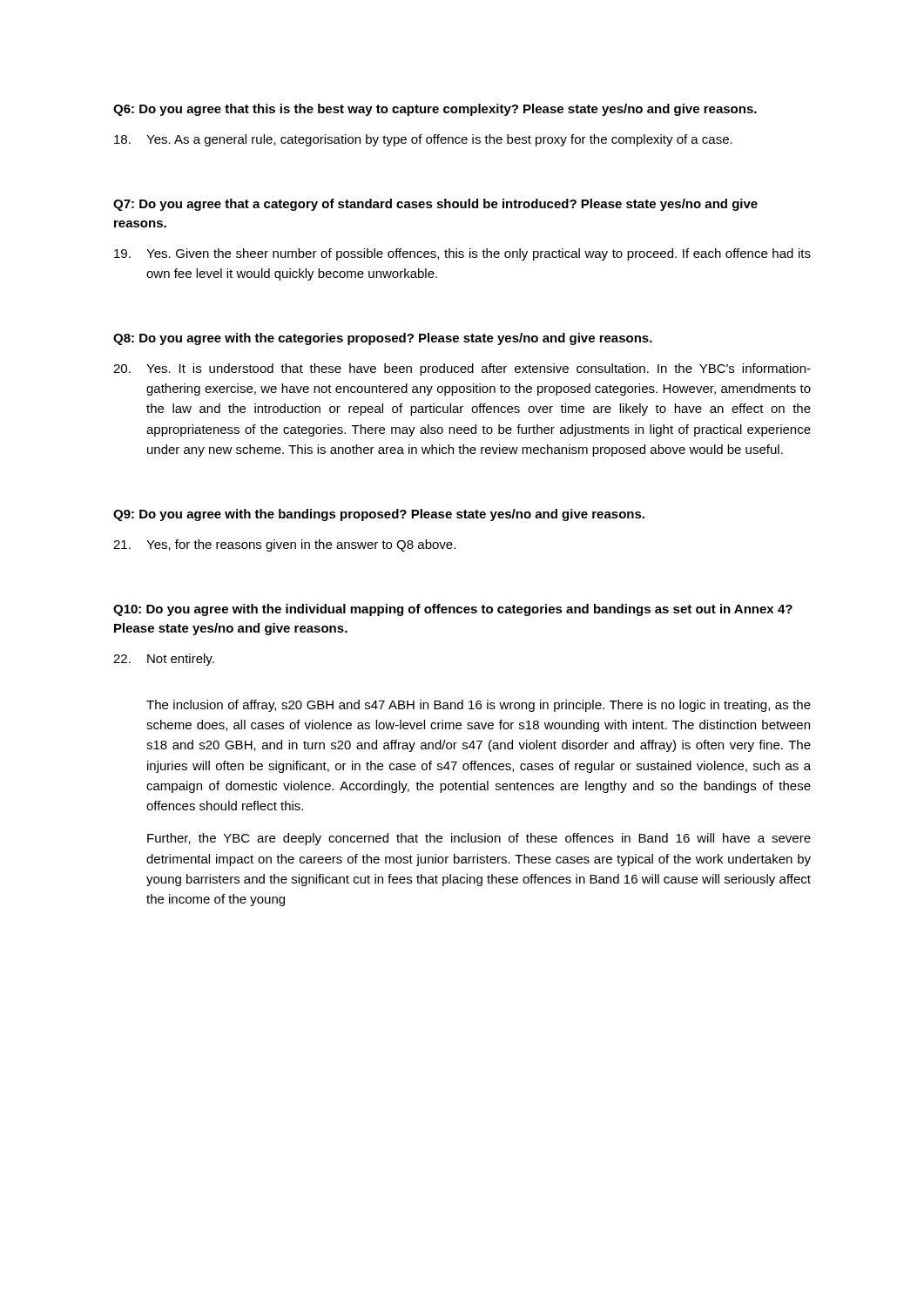This screenshot has height=1307, width=924.
Task: Find the region starting "Further, the YBC are"
Action: click(479, 868)
